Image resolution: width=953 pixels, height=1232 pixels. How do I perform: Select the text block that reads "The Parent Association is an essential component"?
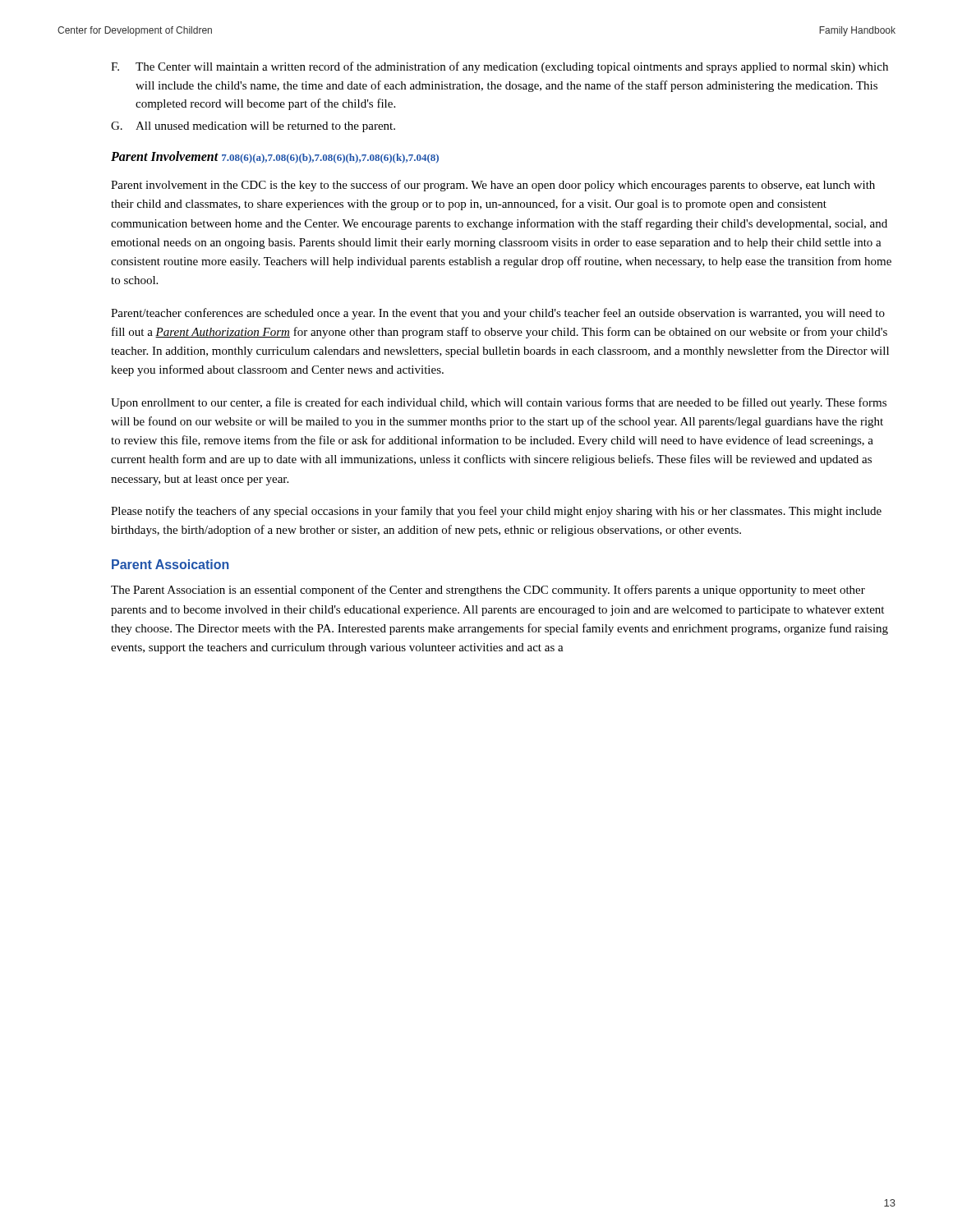click(x=500, y=619)
